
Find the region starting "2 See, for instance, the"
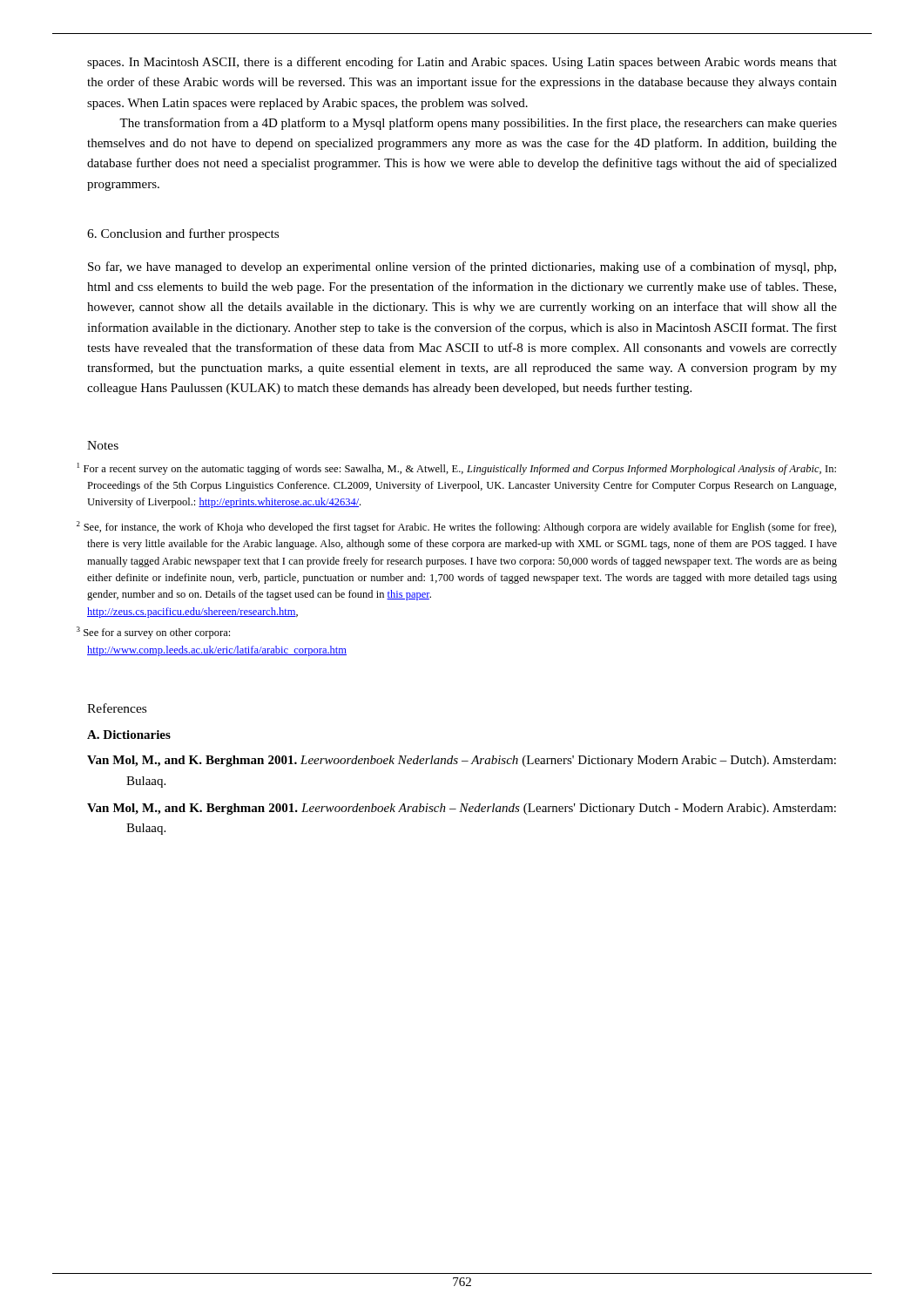[462, 569]
